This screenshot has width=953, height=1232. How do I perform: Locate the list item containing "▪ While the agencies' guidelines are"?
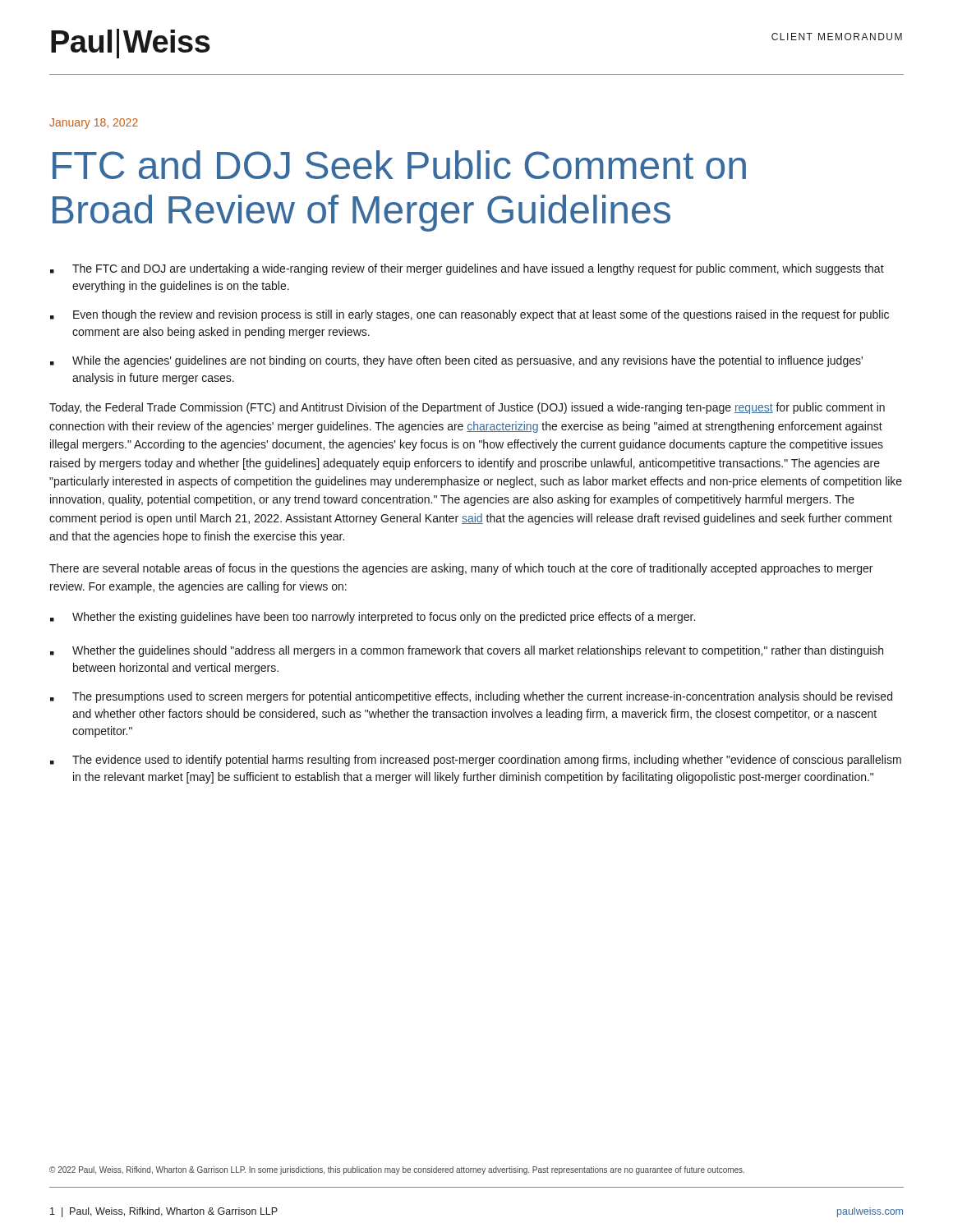point(476,370)
